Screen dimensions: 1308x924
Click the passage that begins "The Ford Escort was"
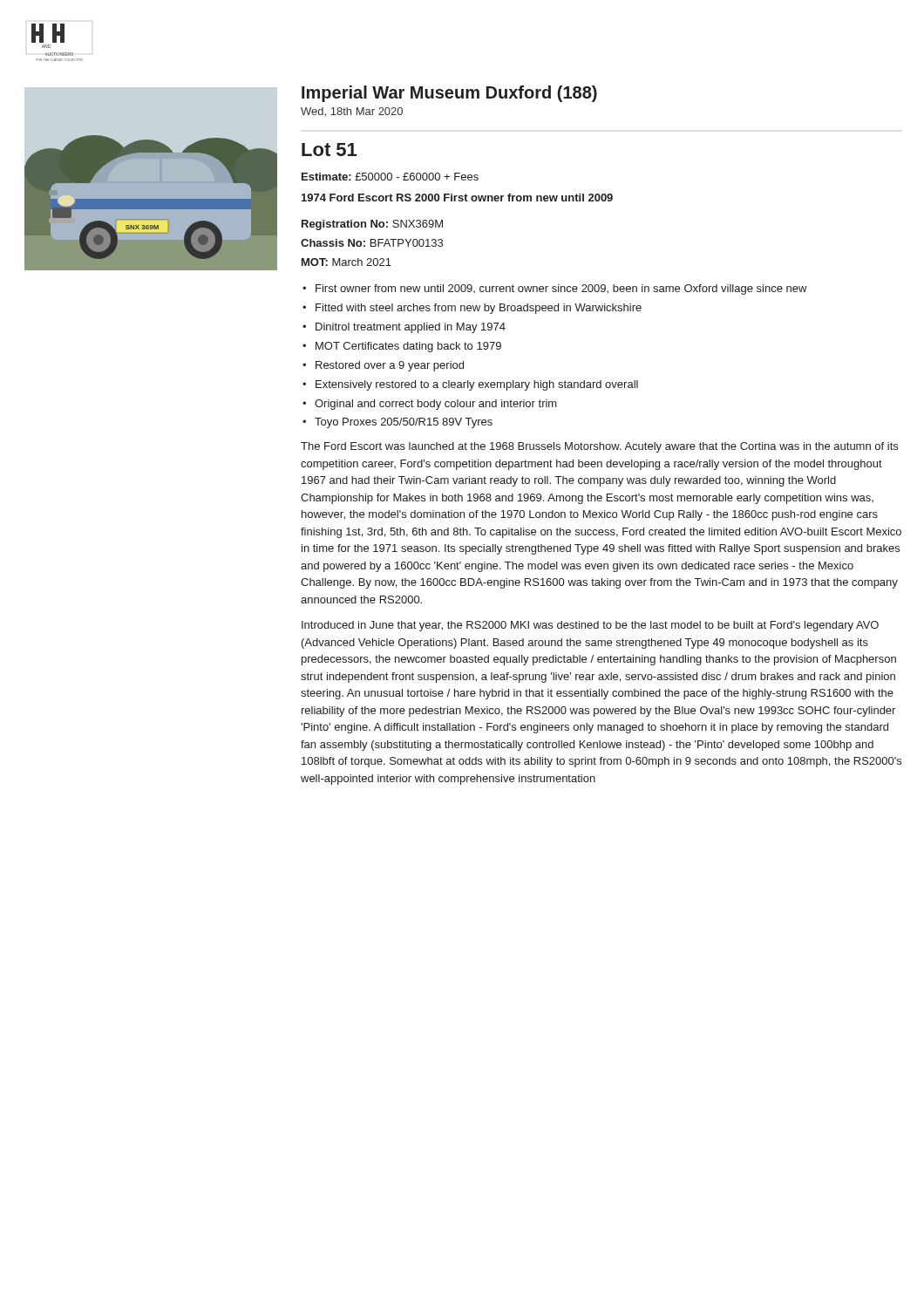(x=601, y=523)
